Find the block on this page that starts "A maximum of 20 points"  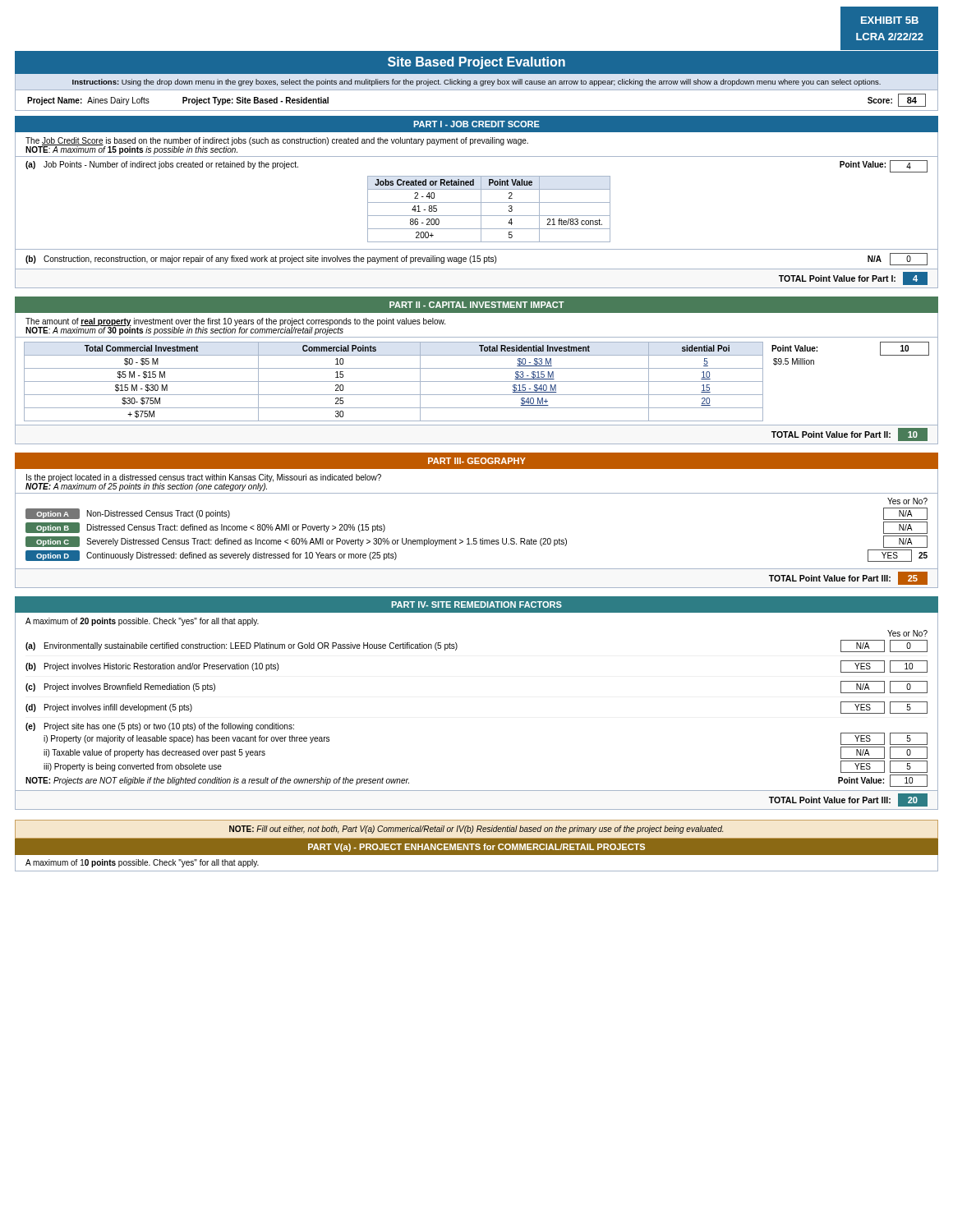coord(142,621)
